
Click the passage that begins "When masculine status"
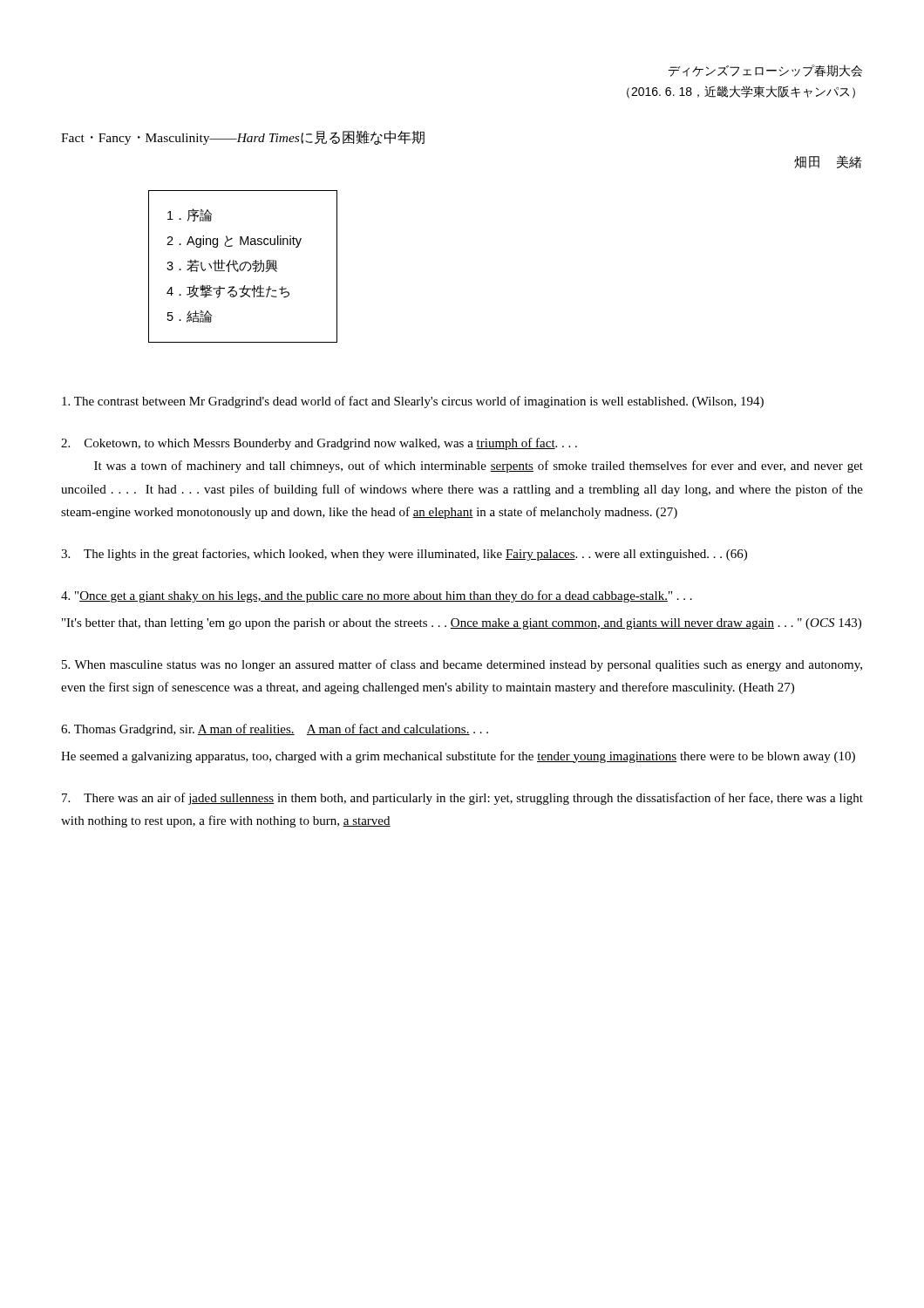pyautogui.click(x=462, y=676)
